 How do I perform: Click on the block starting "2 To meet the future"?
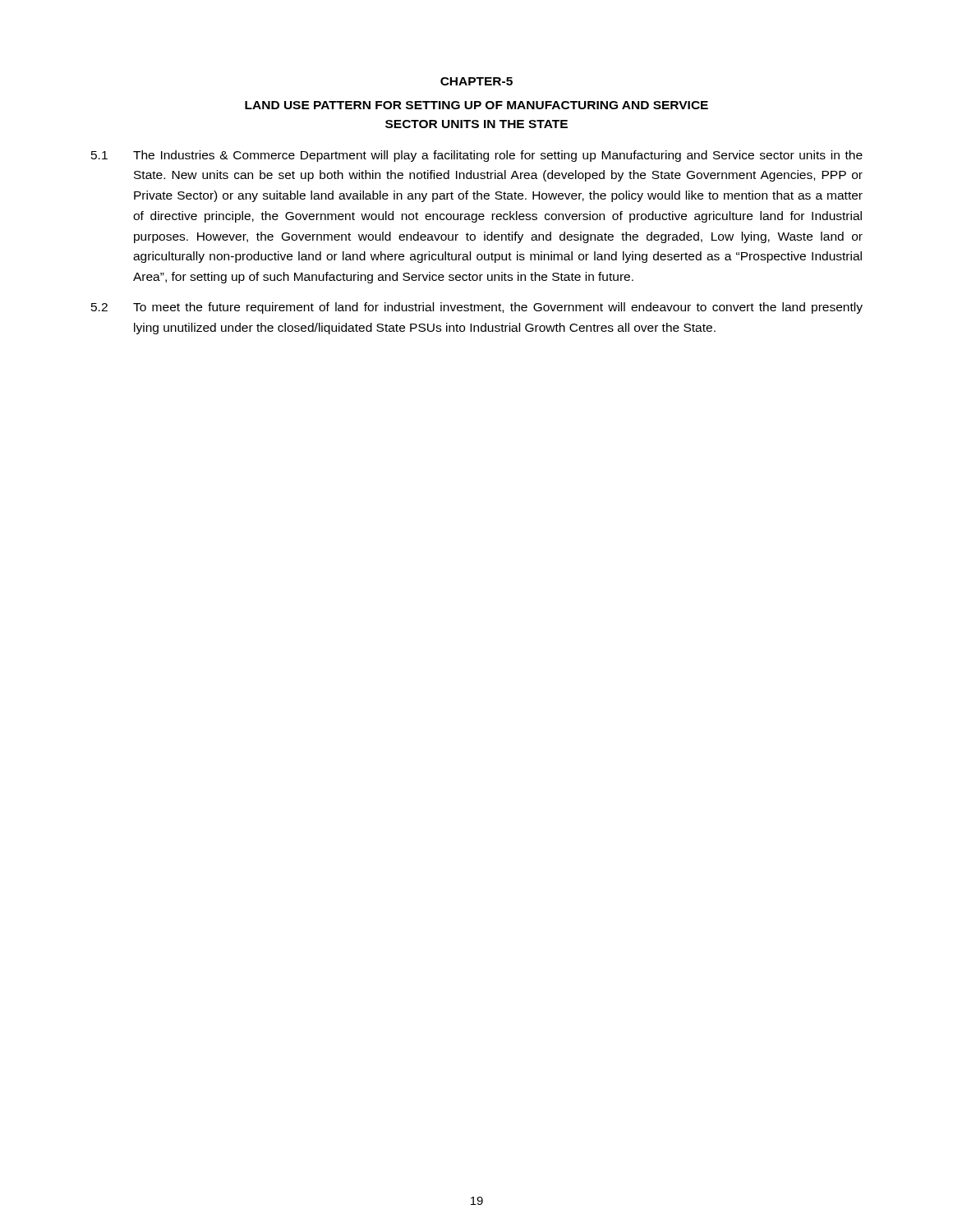pyautogui.click(x=476, y=318)
